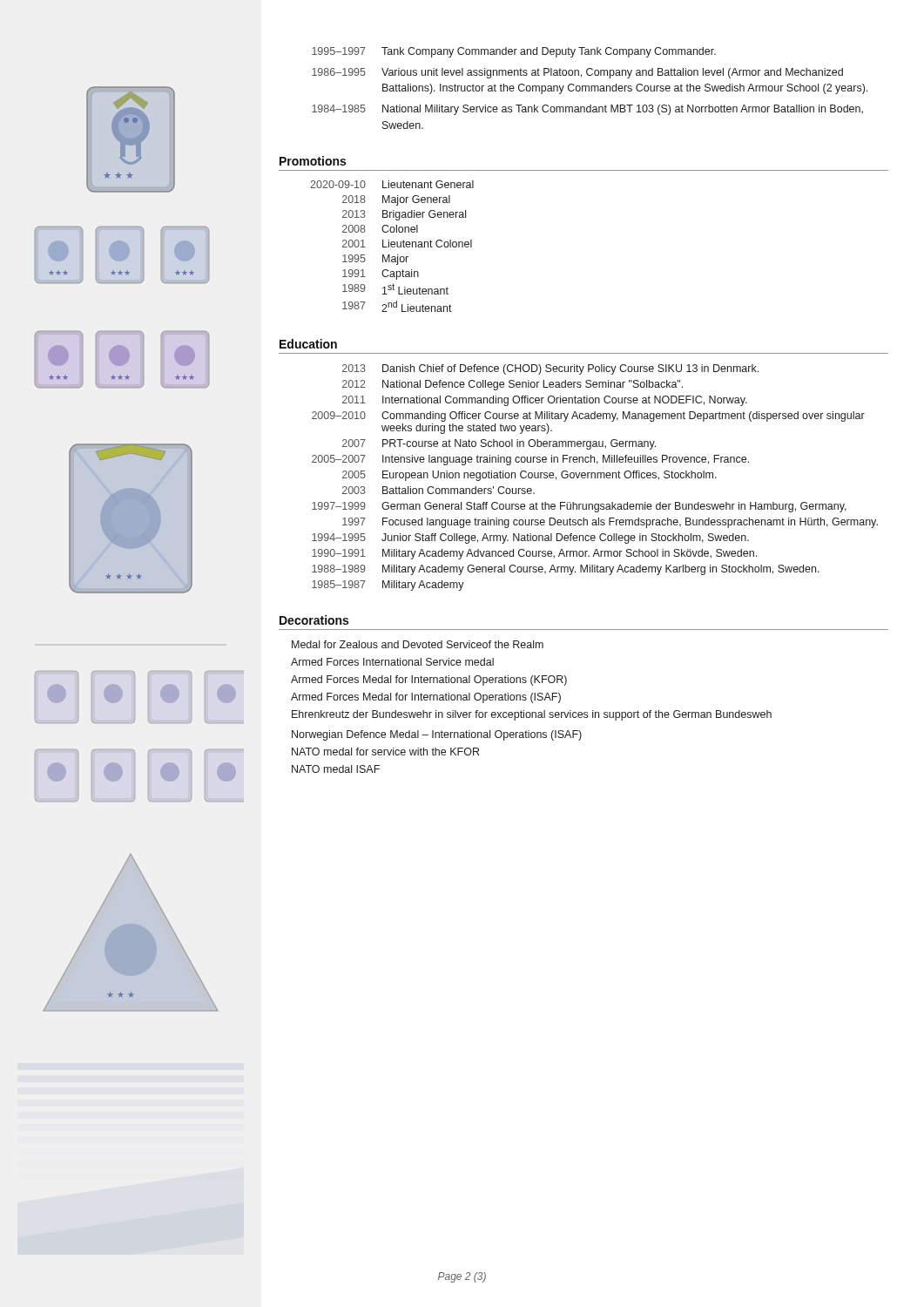Select the list item that reads "Armed Forces International Service medal"

pyautogui.click(x=393, y=662)
